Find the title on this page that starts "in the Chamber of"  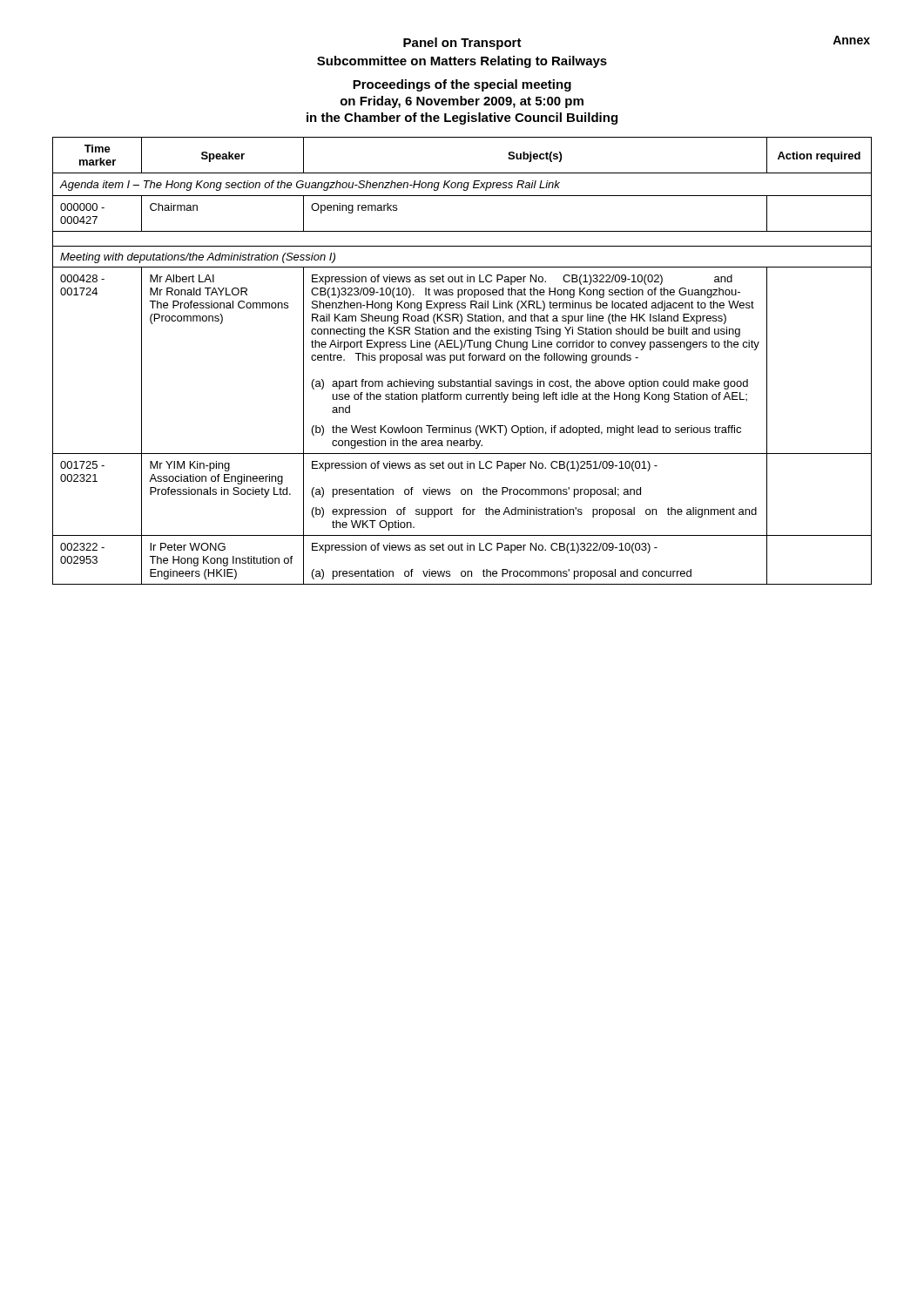tap(462, 117)
